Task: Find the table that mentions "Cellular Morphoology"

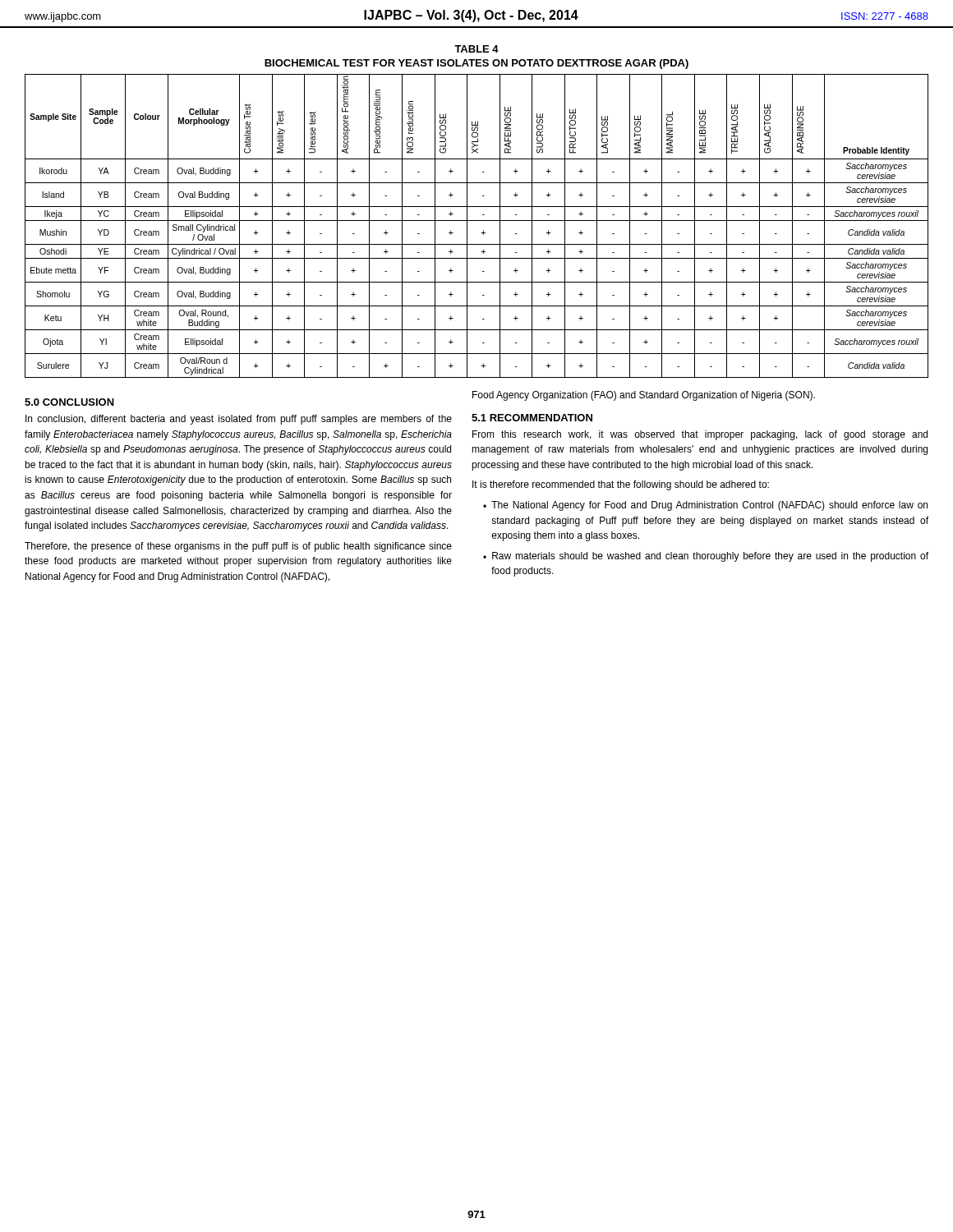Action: click(x=476, y=226)
